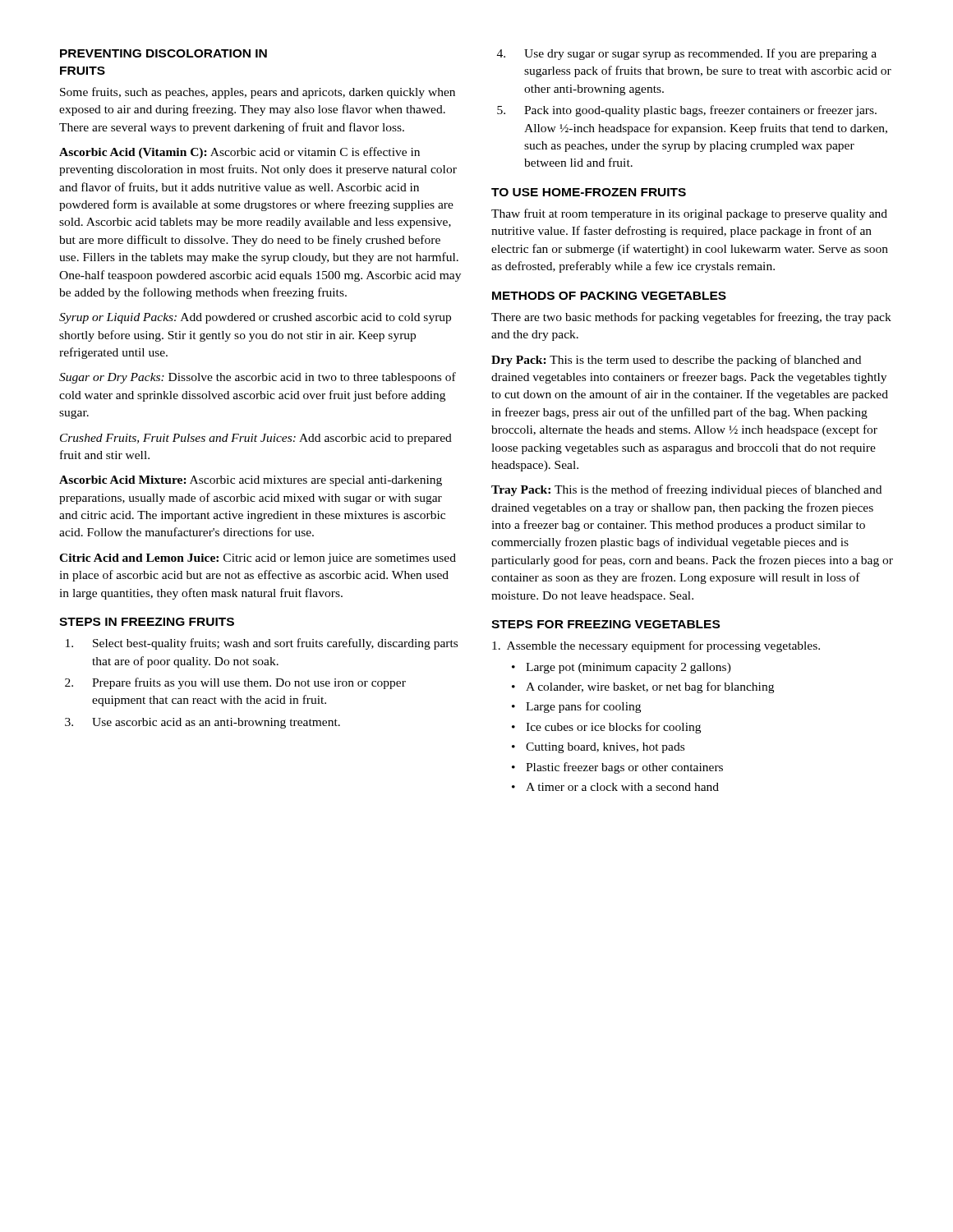Locate the block of text that opens with "A colander, wire basket,"
This screenshot has height=1232, width=953.
point(650,686)
